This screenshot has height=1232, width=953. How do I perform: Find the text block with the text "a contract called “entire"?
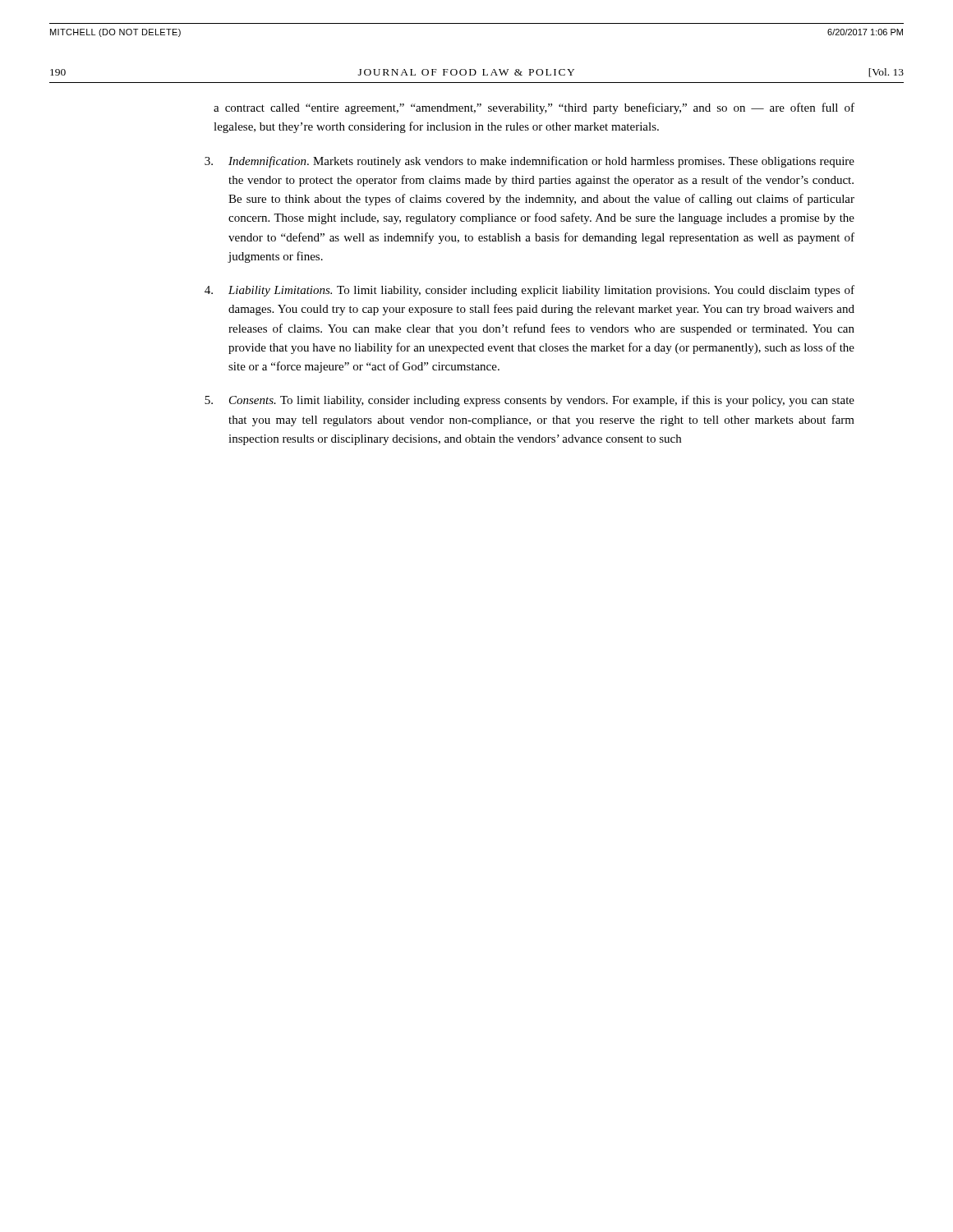[534, 117]
